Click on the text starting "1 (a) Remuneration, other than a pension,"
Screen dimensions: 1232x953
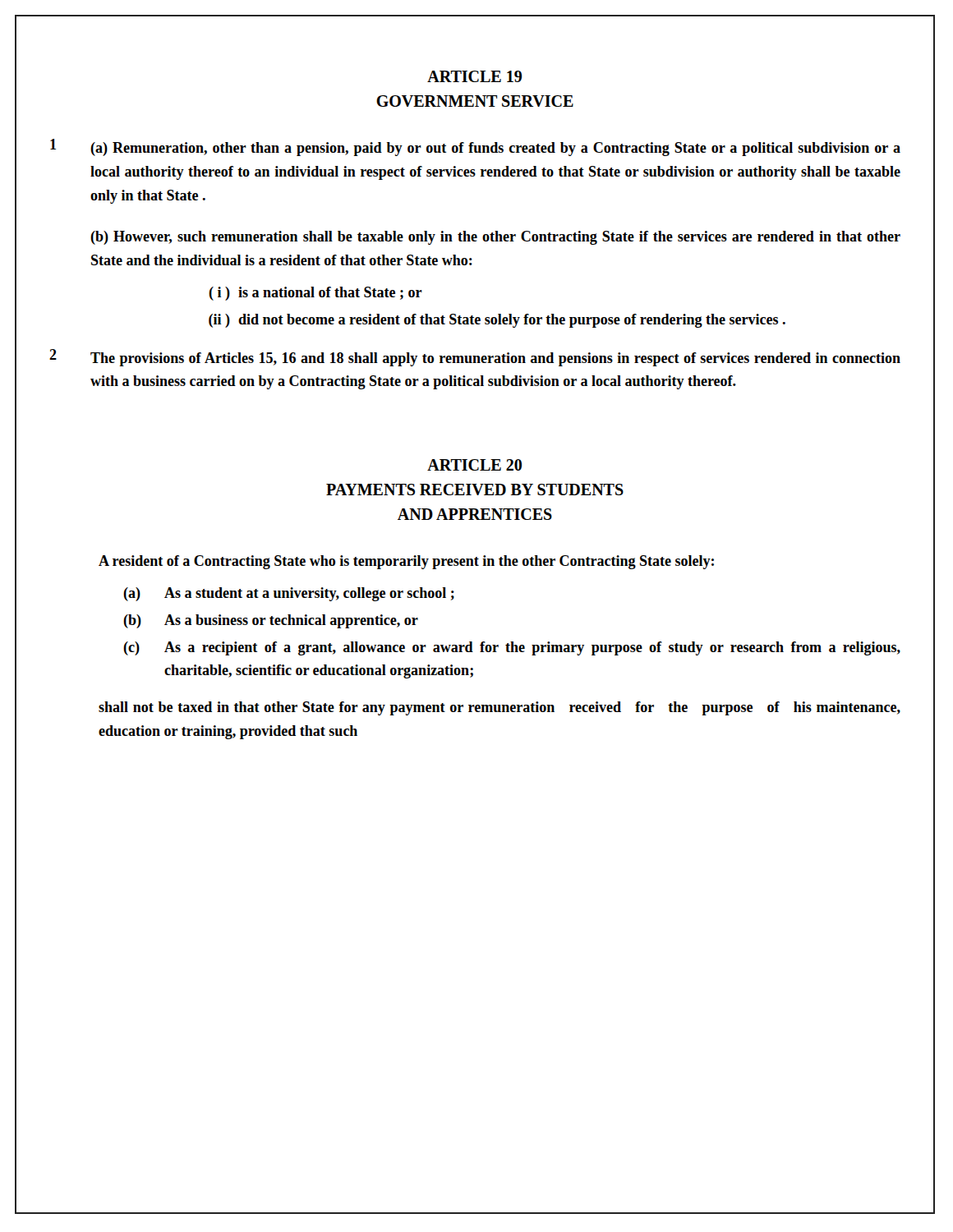click(x=475, y=172)
